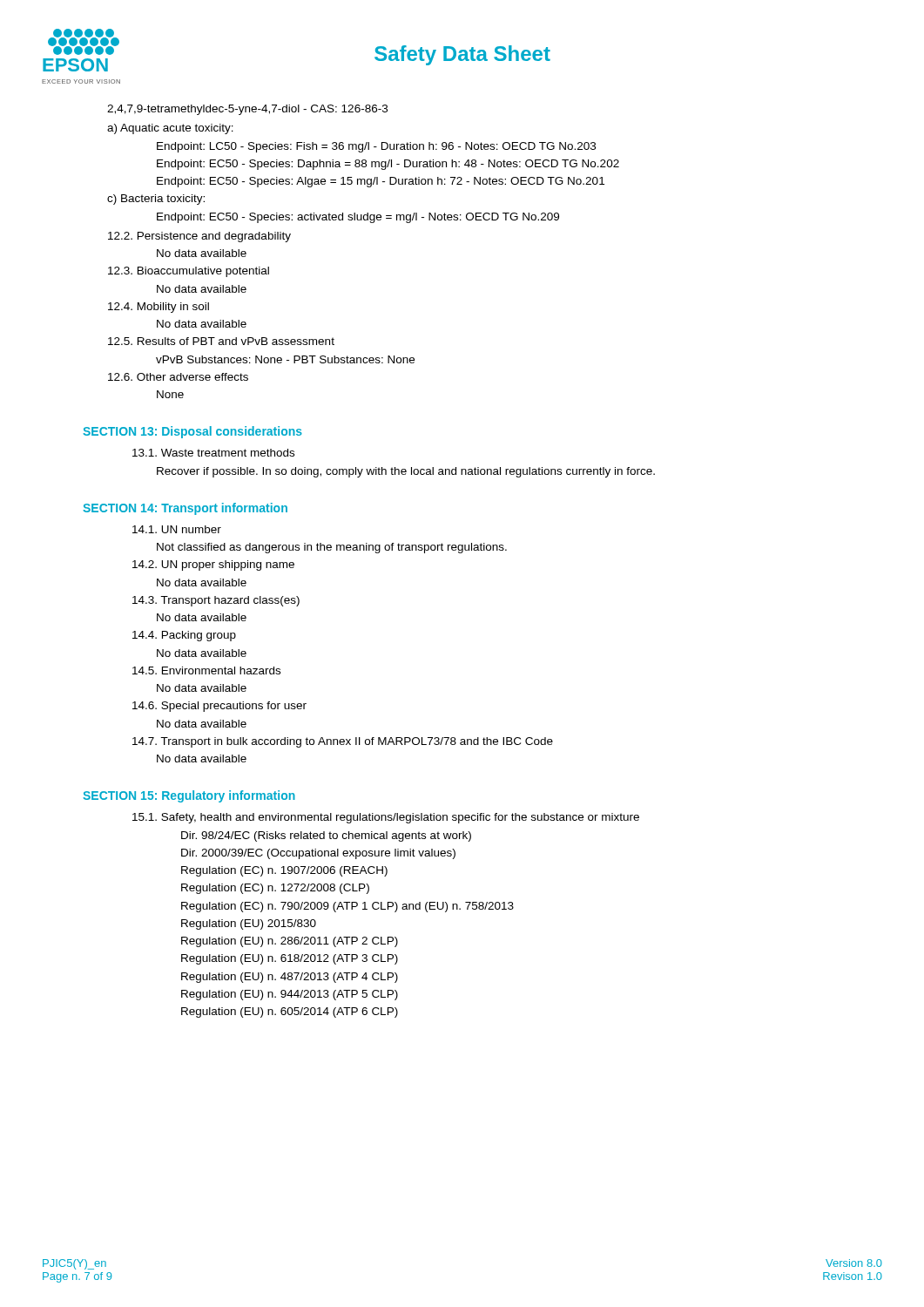Point to "12.3. Bioaccumulative potential No data available"

[189, 272]
